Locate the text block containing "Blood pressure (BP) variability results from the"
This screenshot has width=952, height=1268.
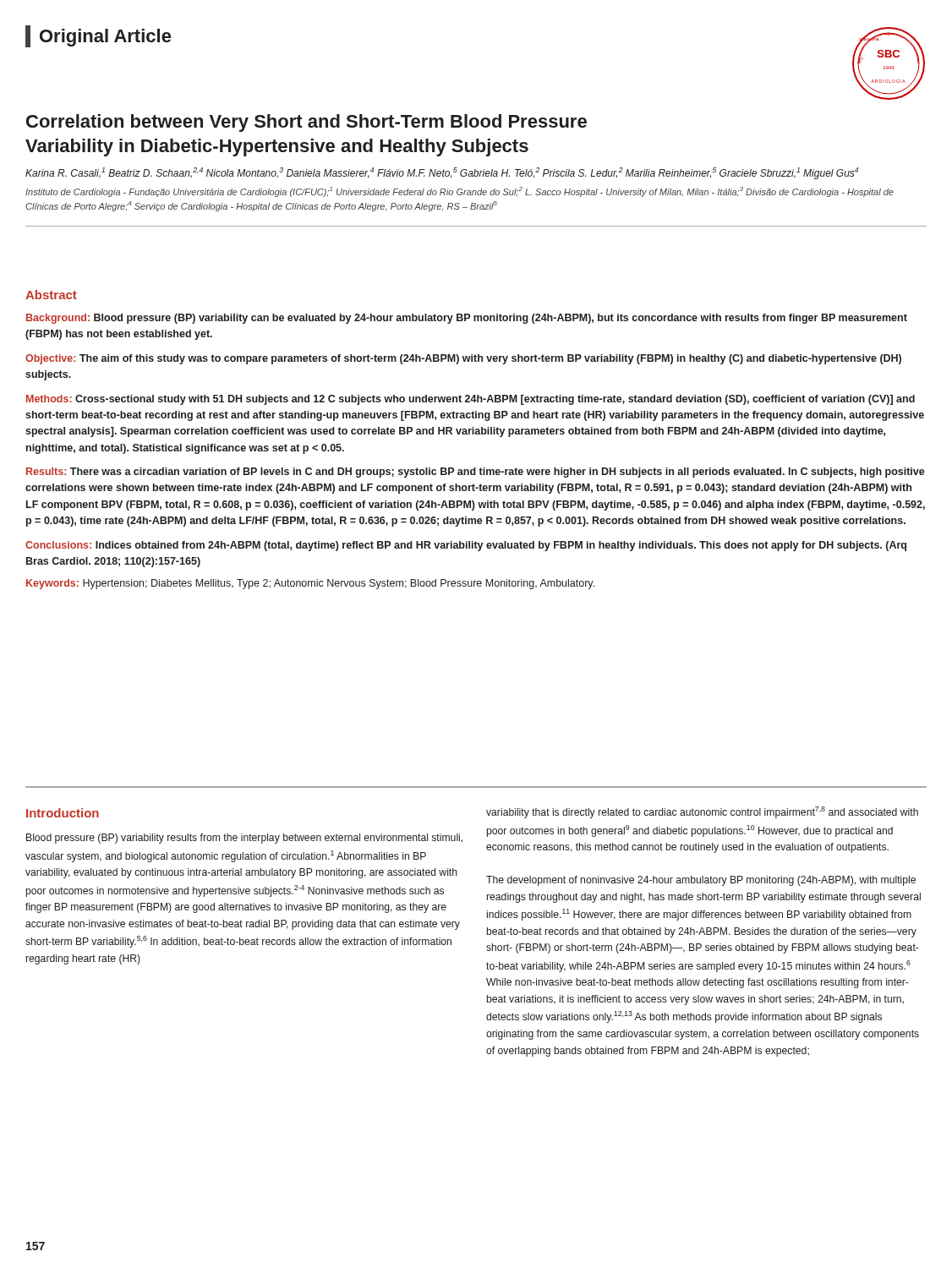[x=244, y=898]
